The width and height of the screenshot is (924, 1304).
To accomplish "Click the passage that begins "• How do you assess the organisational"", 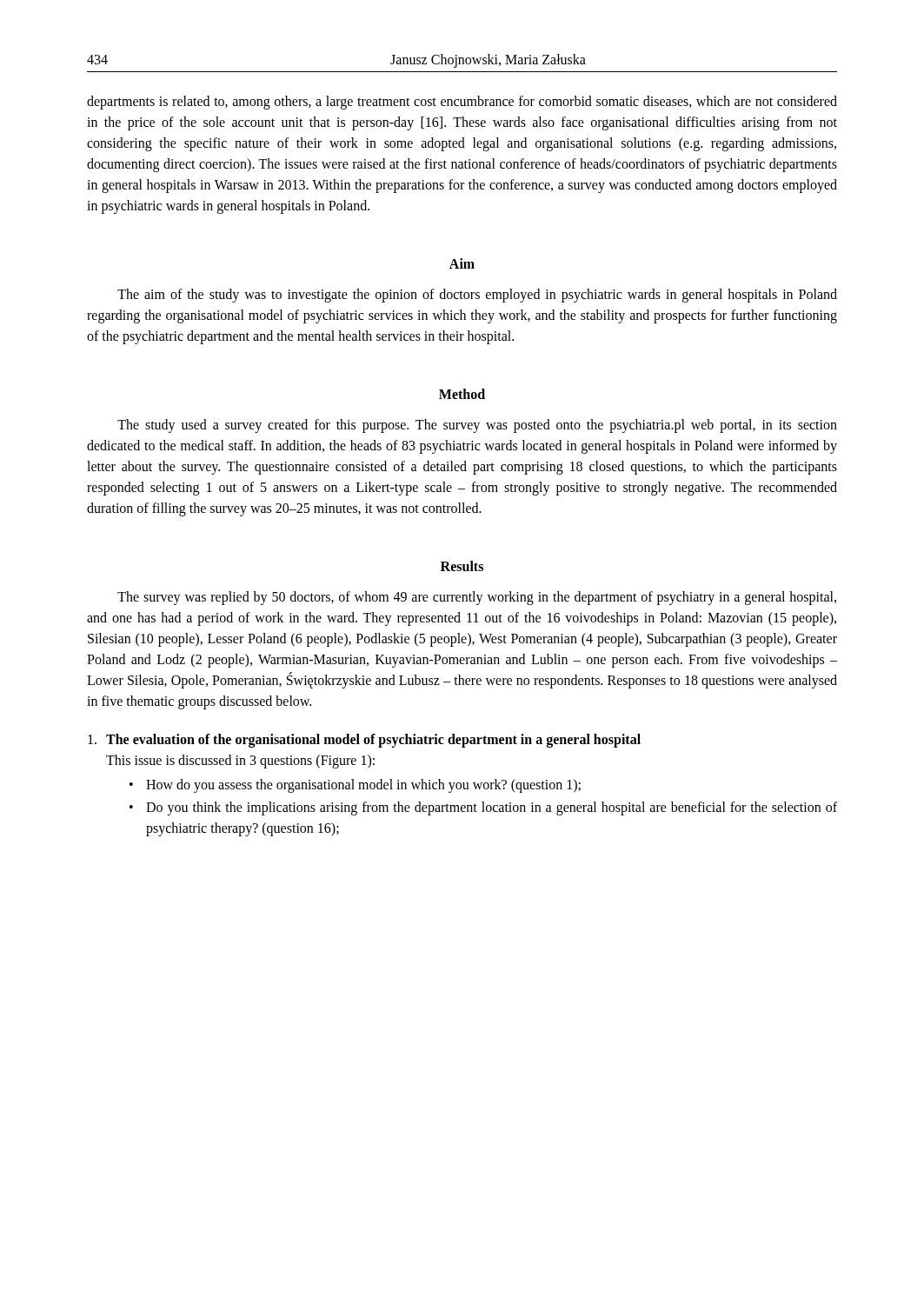I will (x=483, y=785).
